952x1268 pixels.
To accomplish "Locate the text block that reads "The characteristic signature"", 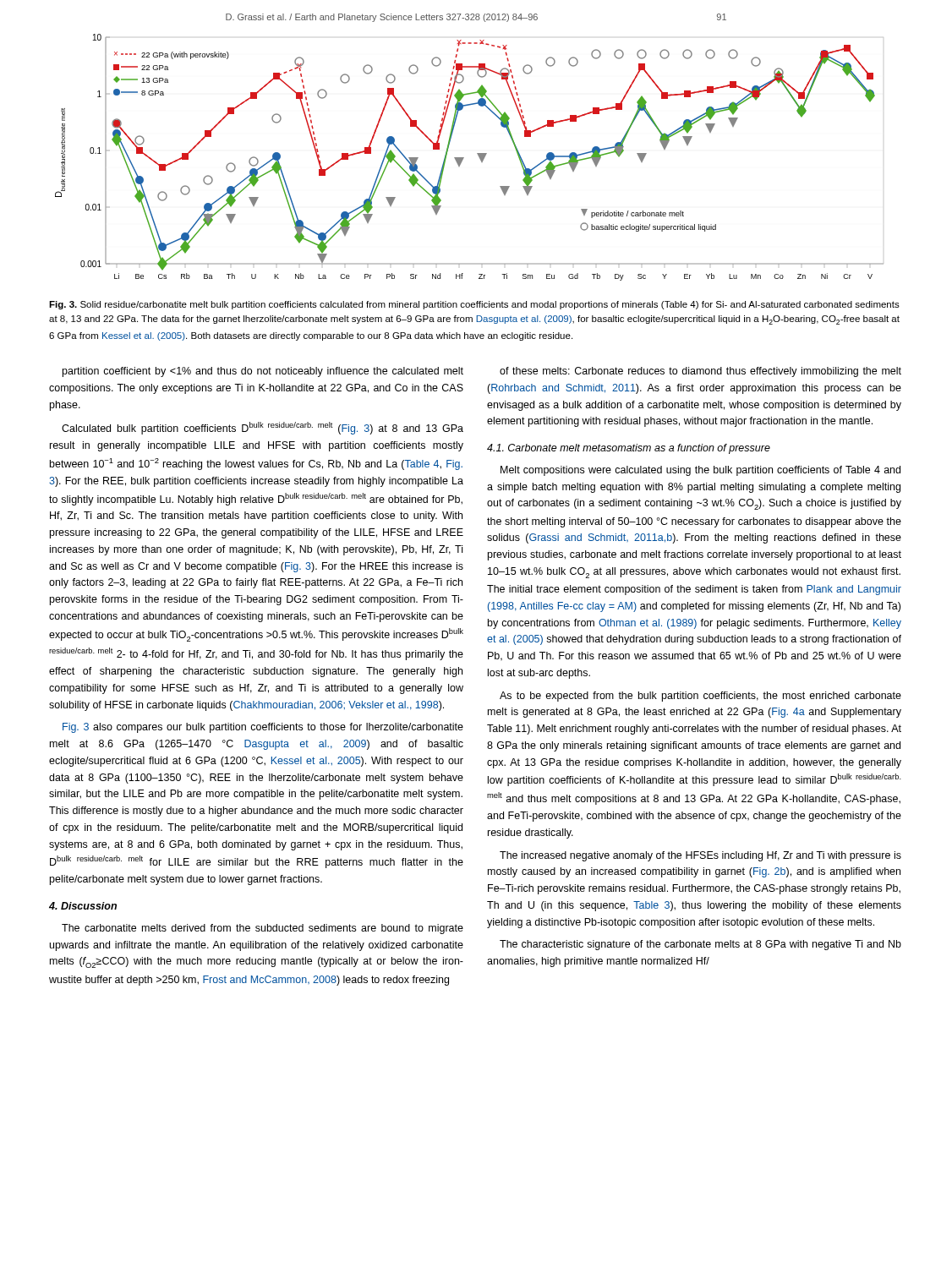I will click(x=694, y=953).
